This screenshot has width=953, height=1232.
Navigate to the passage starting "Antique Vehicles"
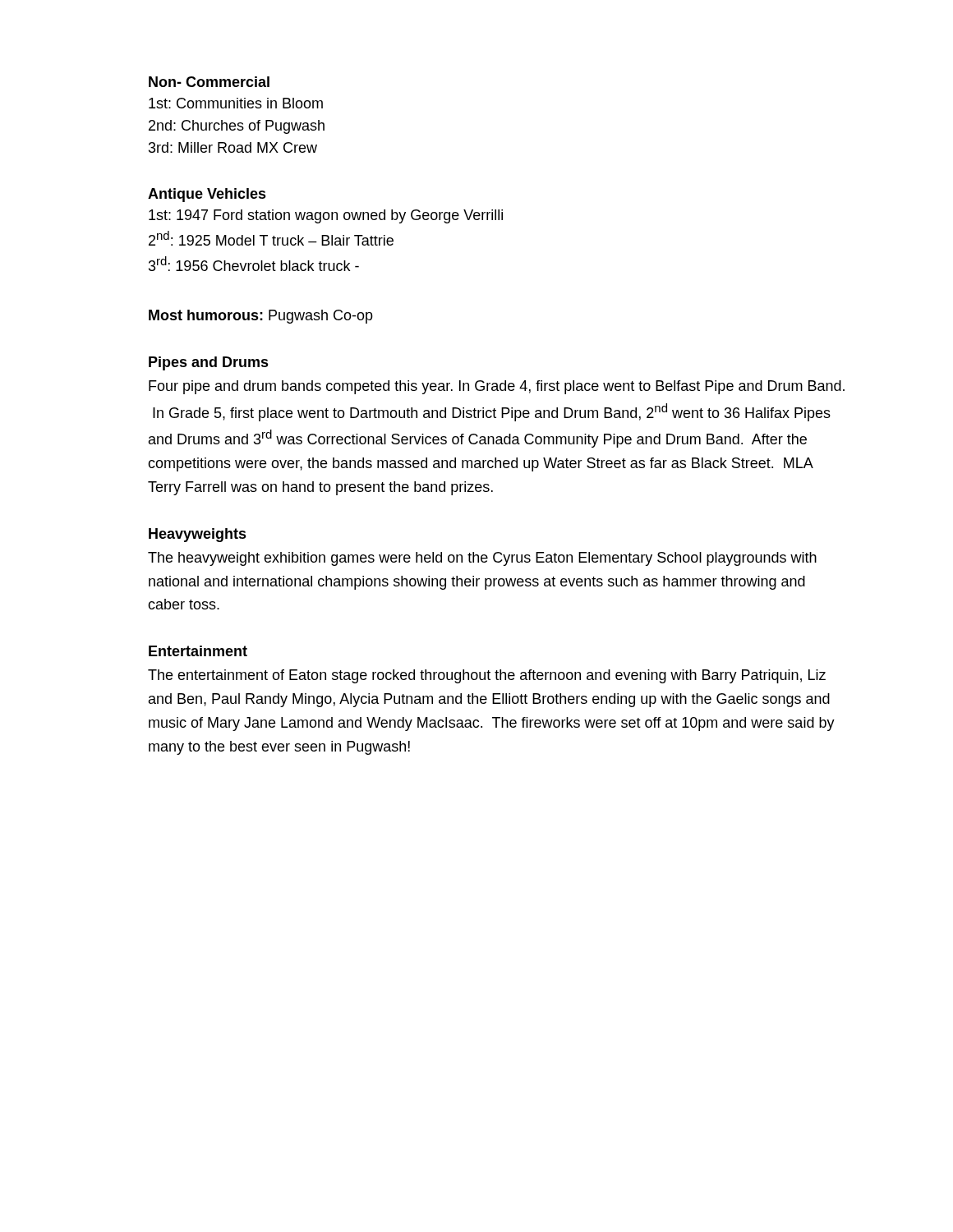point(207,194)
